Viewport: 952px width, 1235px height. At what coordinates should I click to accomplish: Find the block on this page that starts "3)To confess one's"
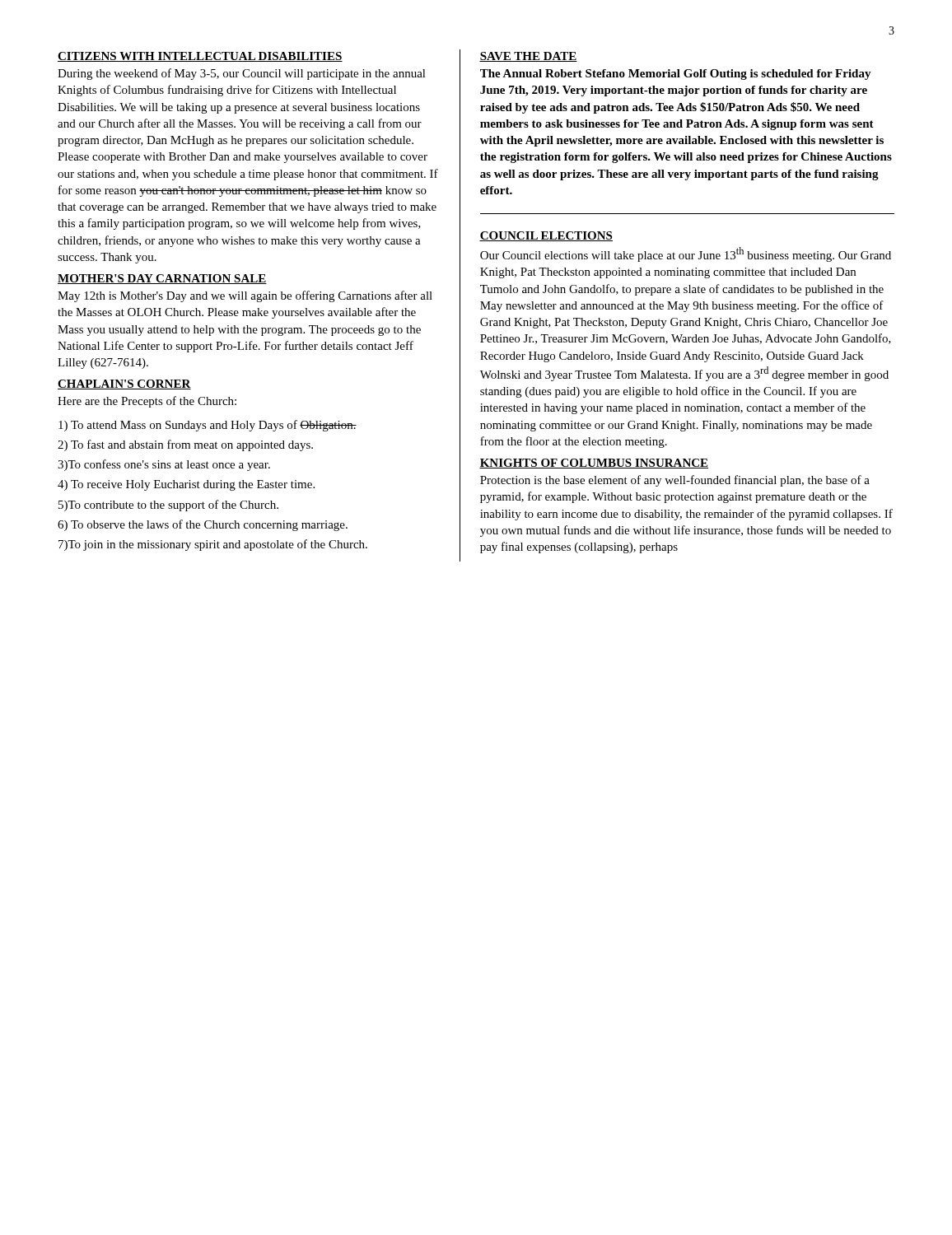point(249,464)
